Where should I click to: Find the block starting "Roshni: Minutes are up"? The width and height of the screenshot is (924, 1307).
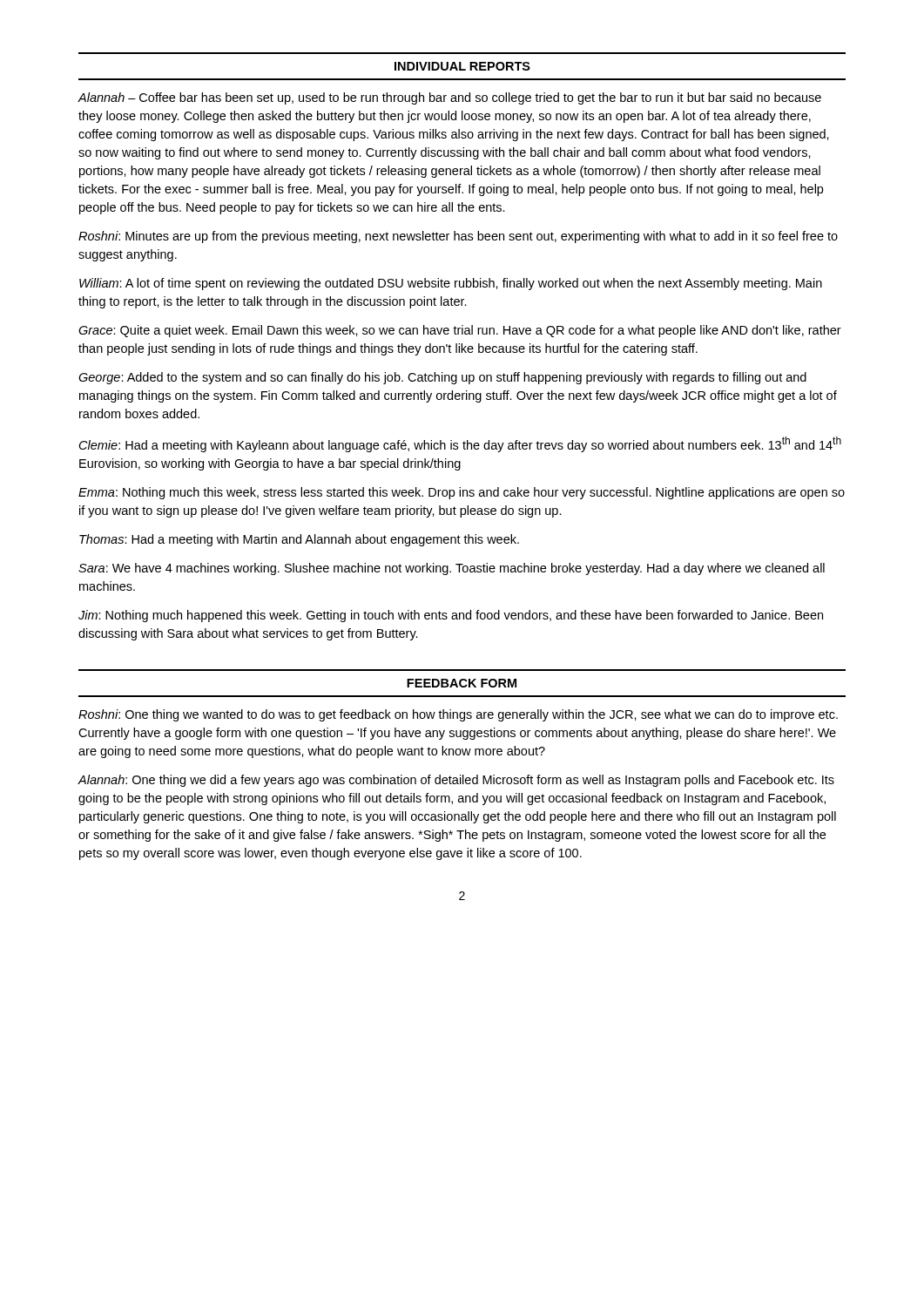pyautogui.click(x=458, y=245)
